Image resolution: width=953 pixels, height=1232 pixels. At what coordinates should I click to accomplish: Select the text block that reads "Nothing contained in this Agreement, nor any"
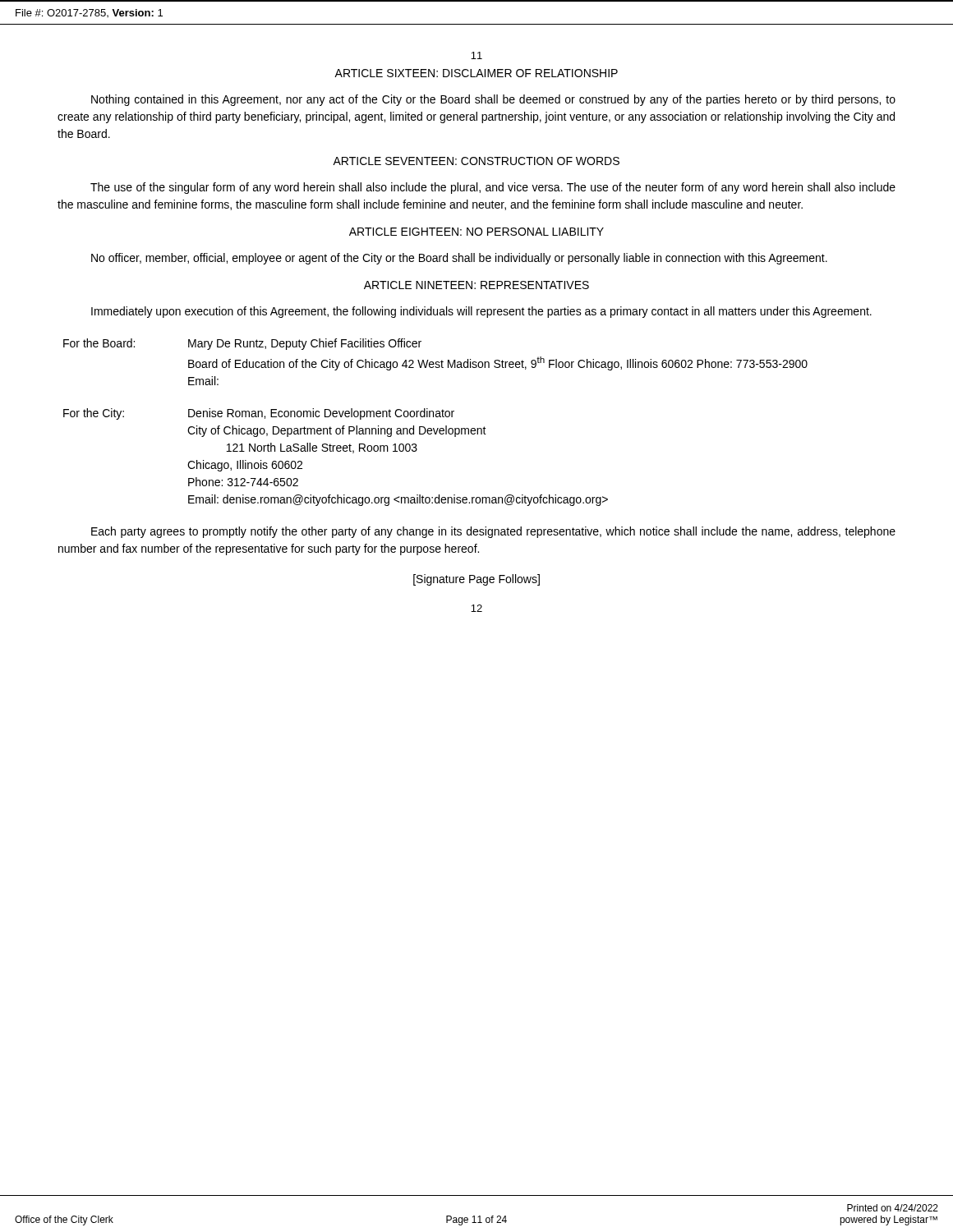pyautogui.click(x=476, y=117)
